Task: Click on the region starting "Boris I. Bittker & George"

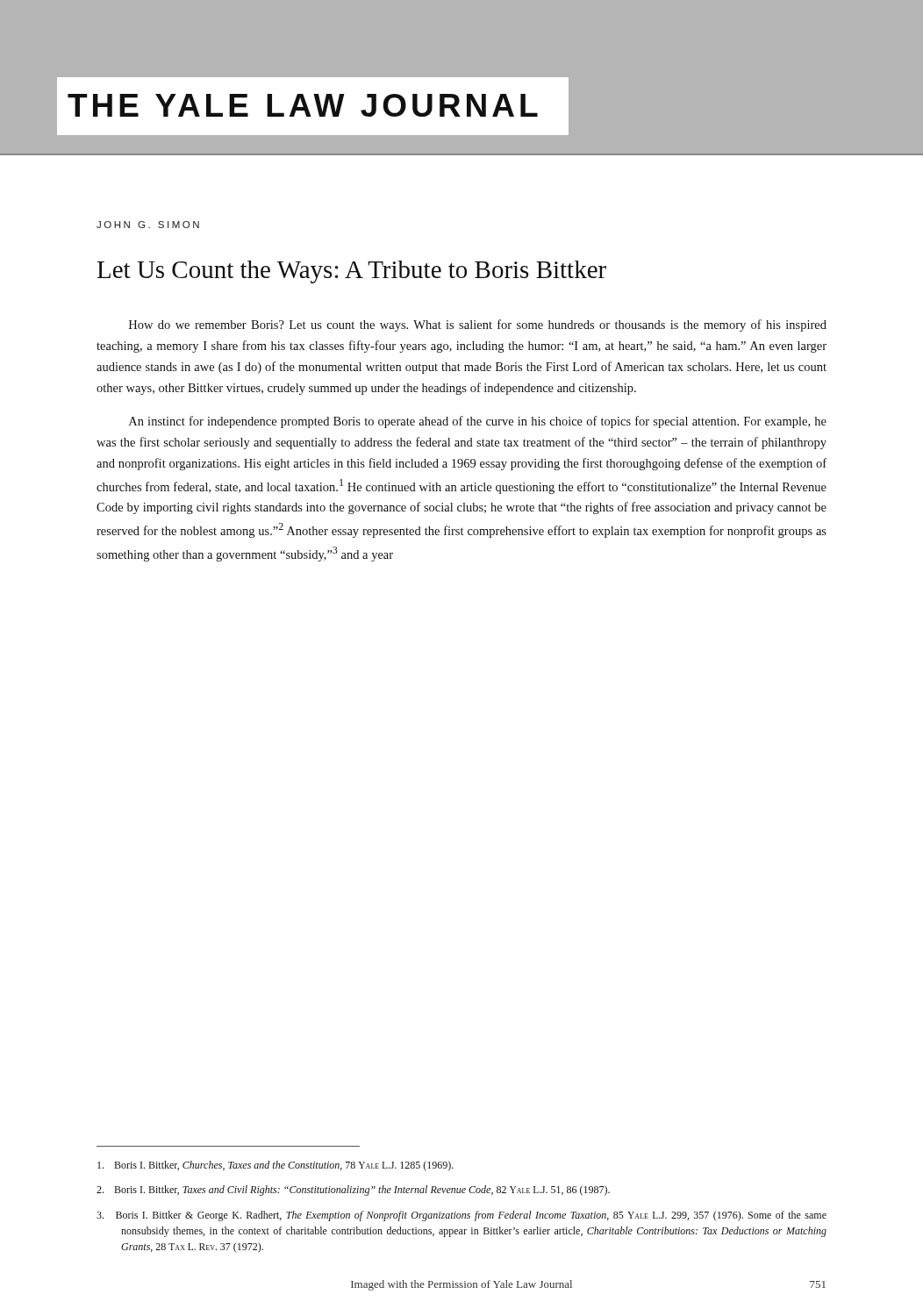Action: (462, 1231)
